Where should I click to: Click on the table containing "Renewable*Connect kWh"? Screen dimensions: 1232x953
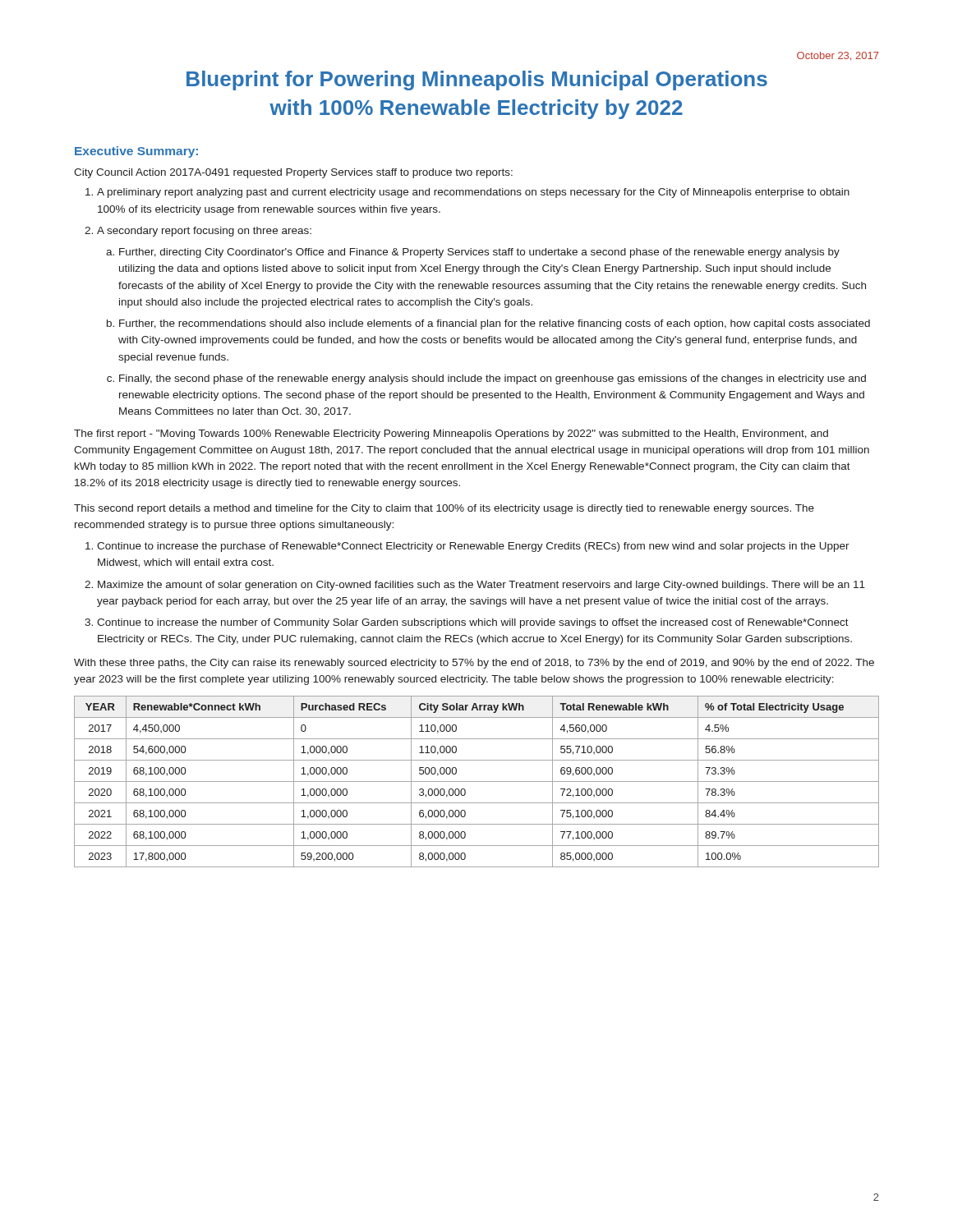click(476, 782)
